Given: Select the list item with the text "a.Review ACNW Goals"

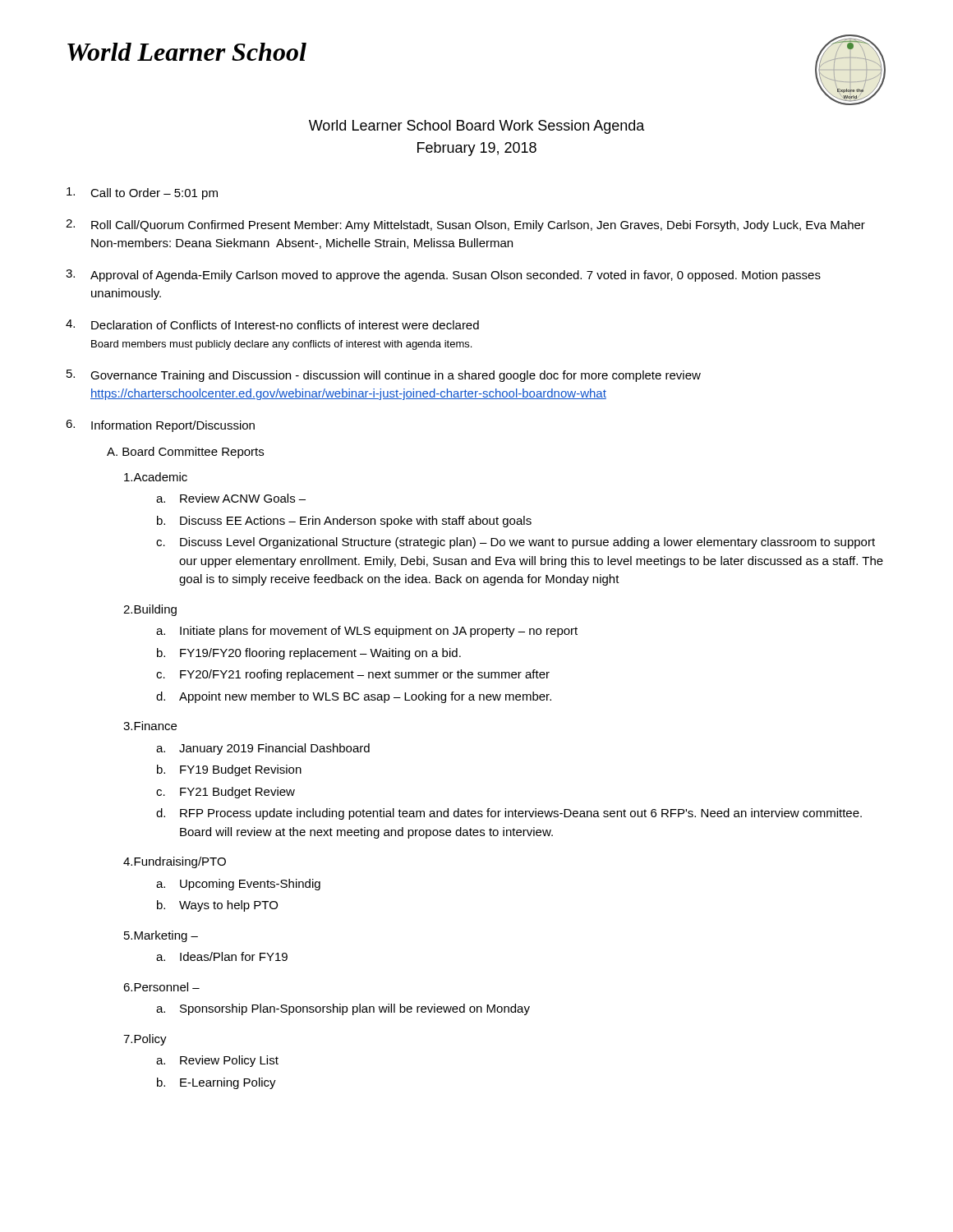Looking at the screenshot, I should [231, 498].
